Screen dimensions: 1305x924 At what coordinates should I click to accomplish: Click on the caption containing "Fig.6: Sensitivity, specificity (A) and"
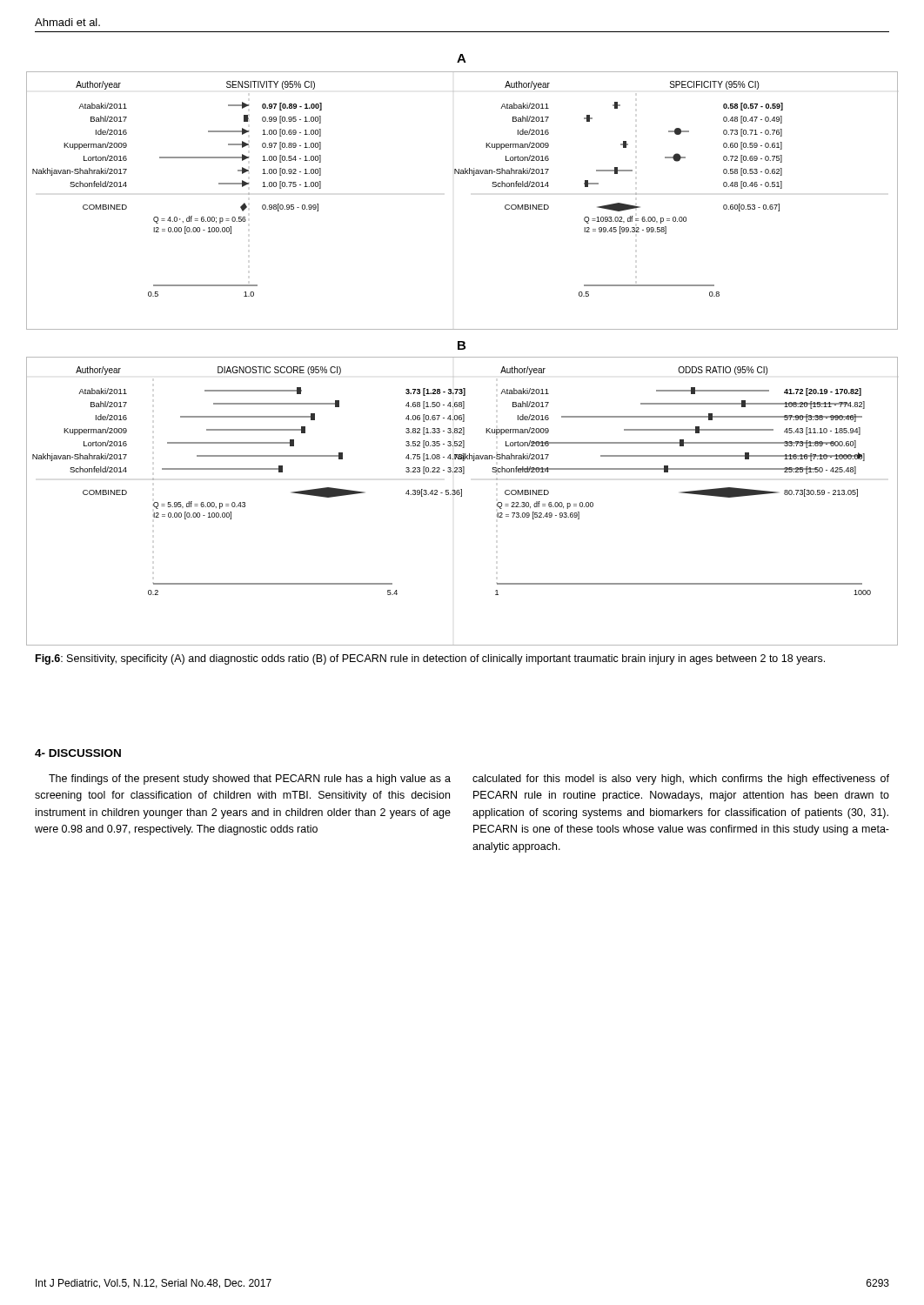430,659
